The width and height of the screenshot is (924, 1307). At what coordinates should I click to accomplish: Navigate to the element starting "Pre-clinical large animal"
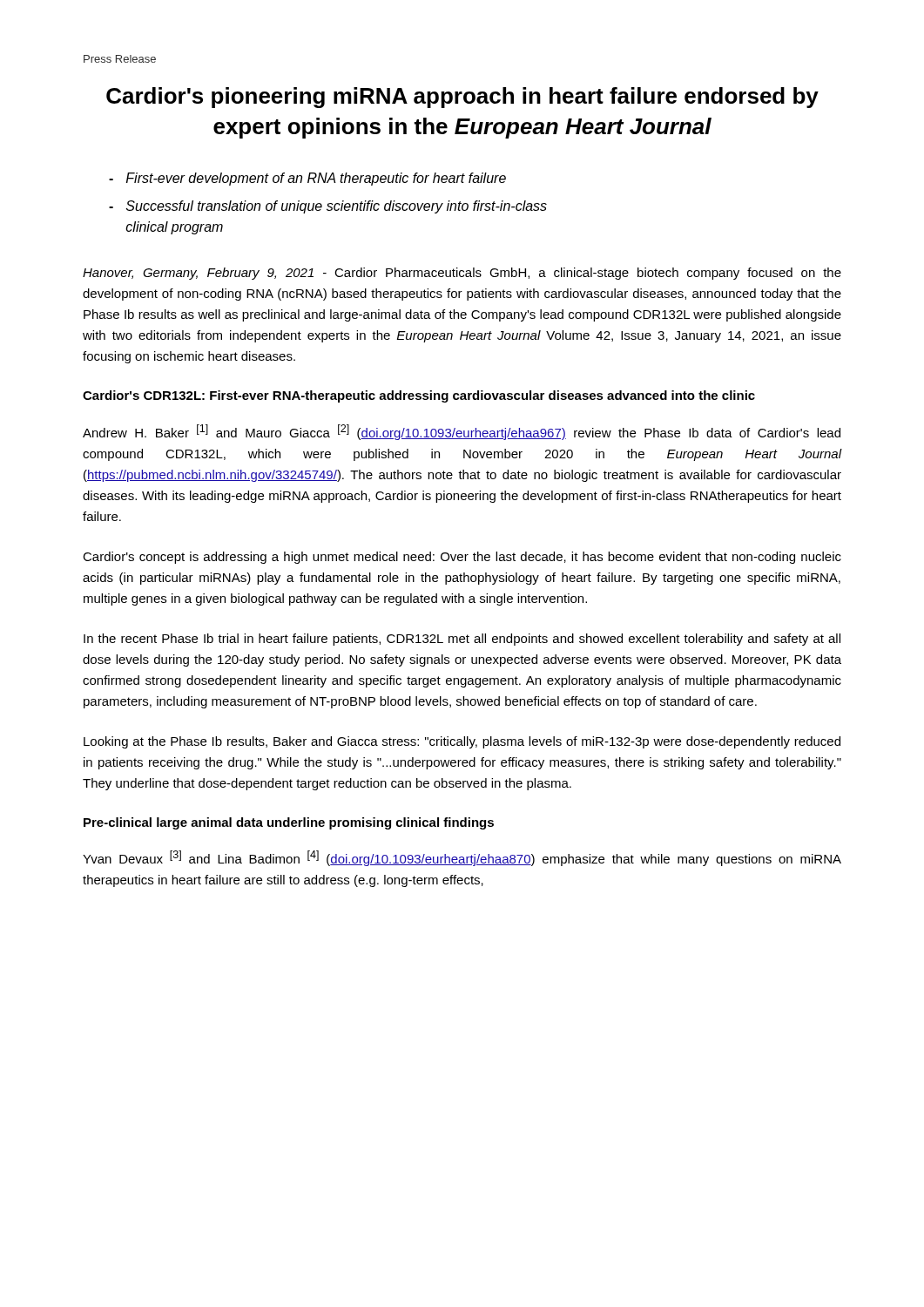click(x=289, y=822)
